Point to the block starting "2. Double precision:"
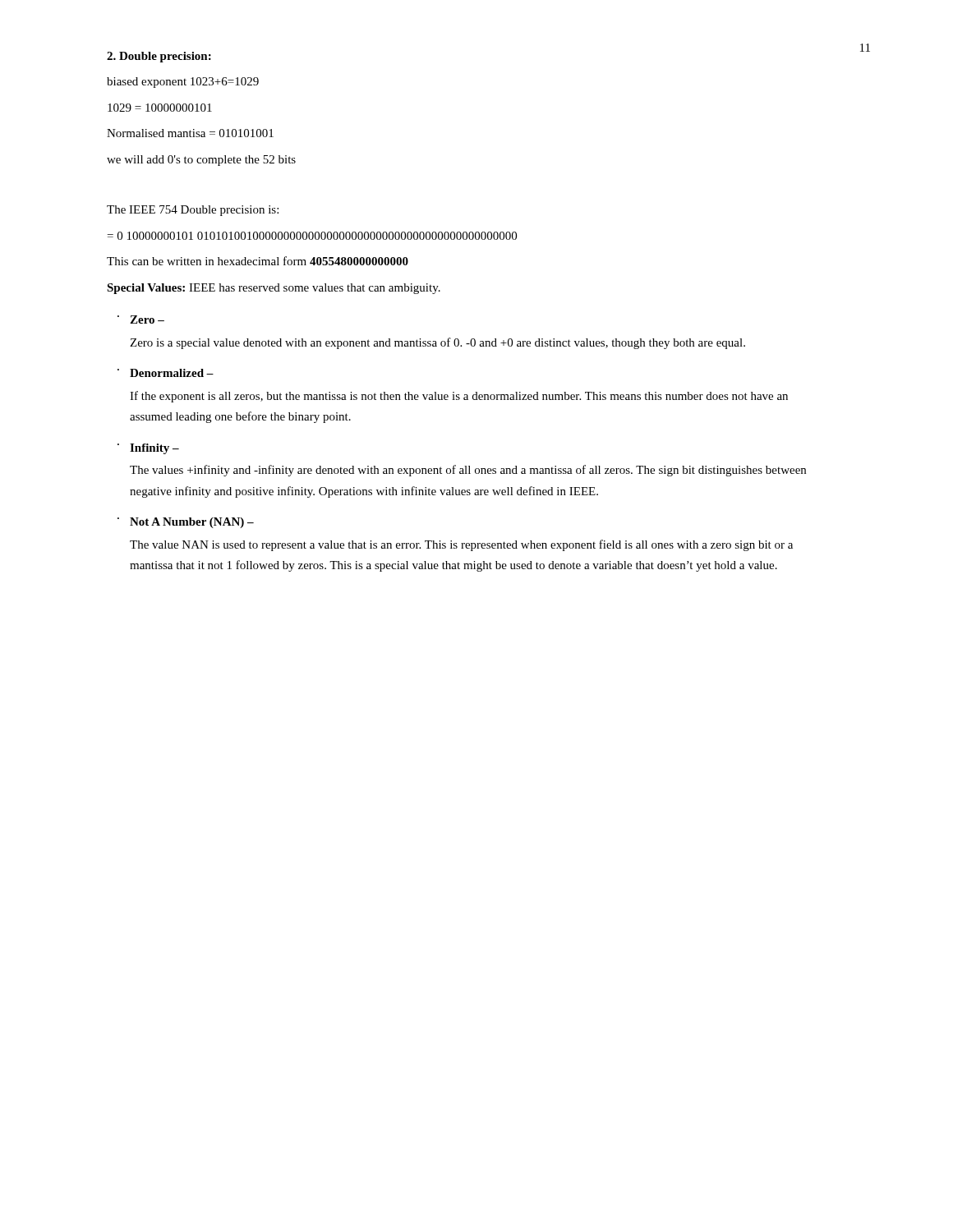Viewport: 953px width, 1232px height. [x=159, y=56]
